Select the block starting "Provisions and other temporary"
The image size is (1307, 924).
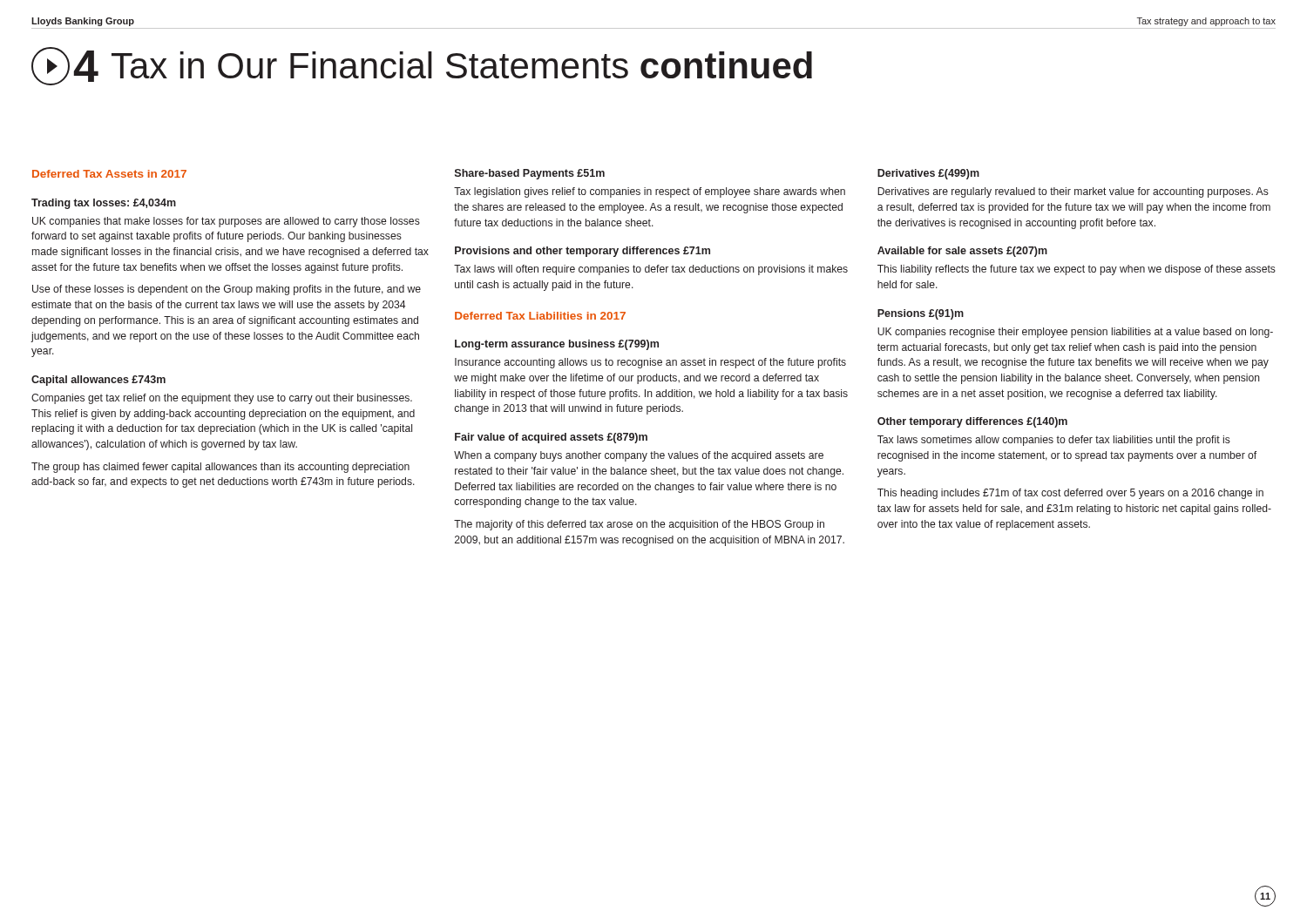583,251
